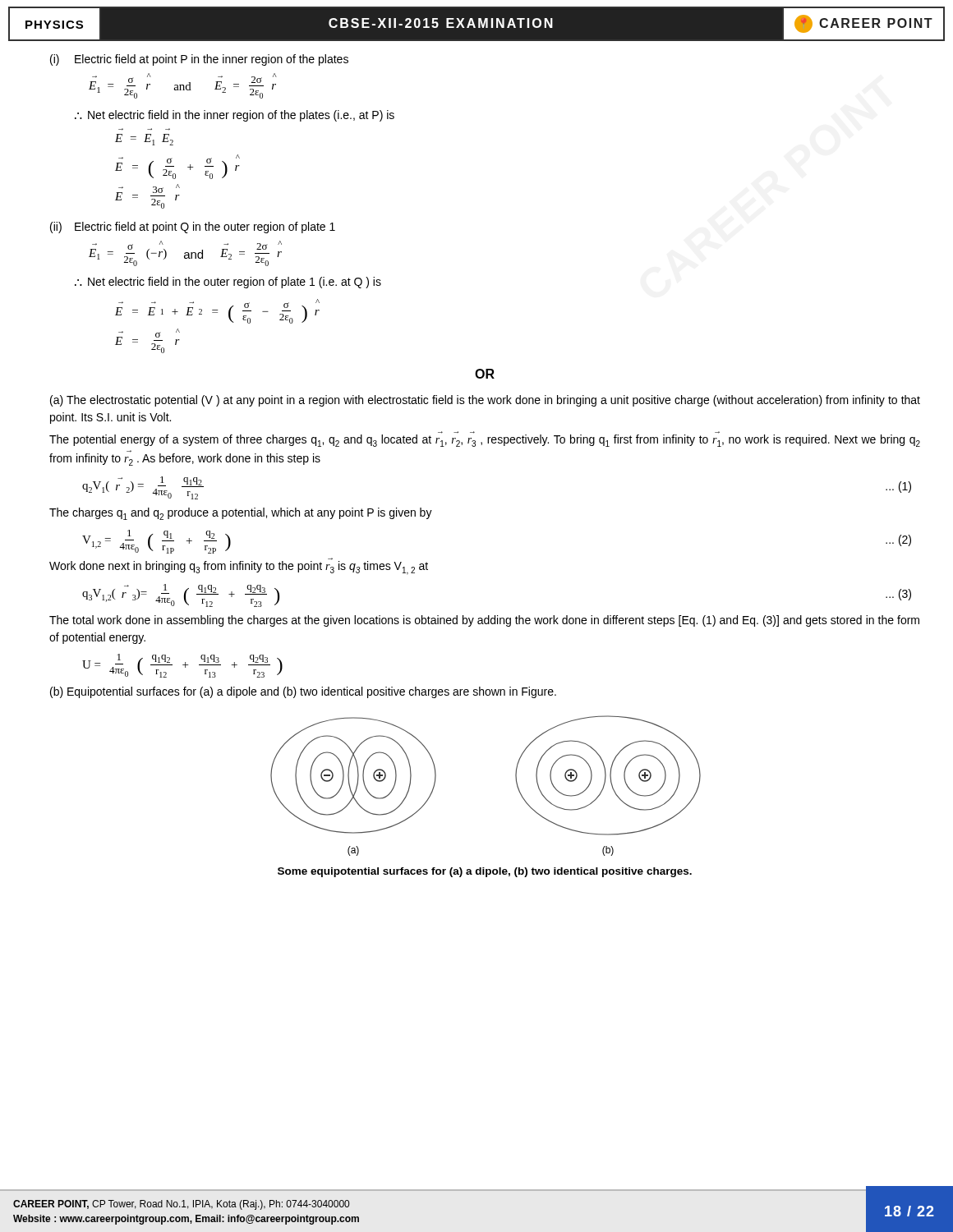
Task: Click on the formula containing "→E = ( σ2ε0 +"
Action: pos(177,167)
